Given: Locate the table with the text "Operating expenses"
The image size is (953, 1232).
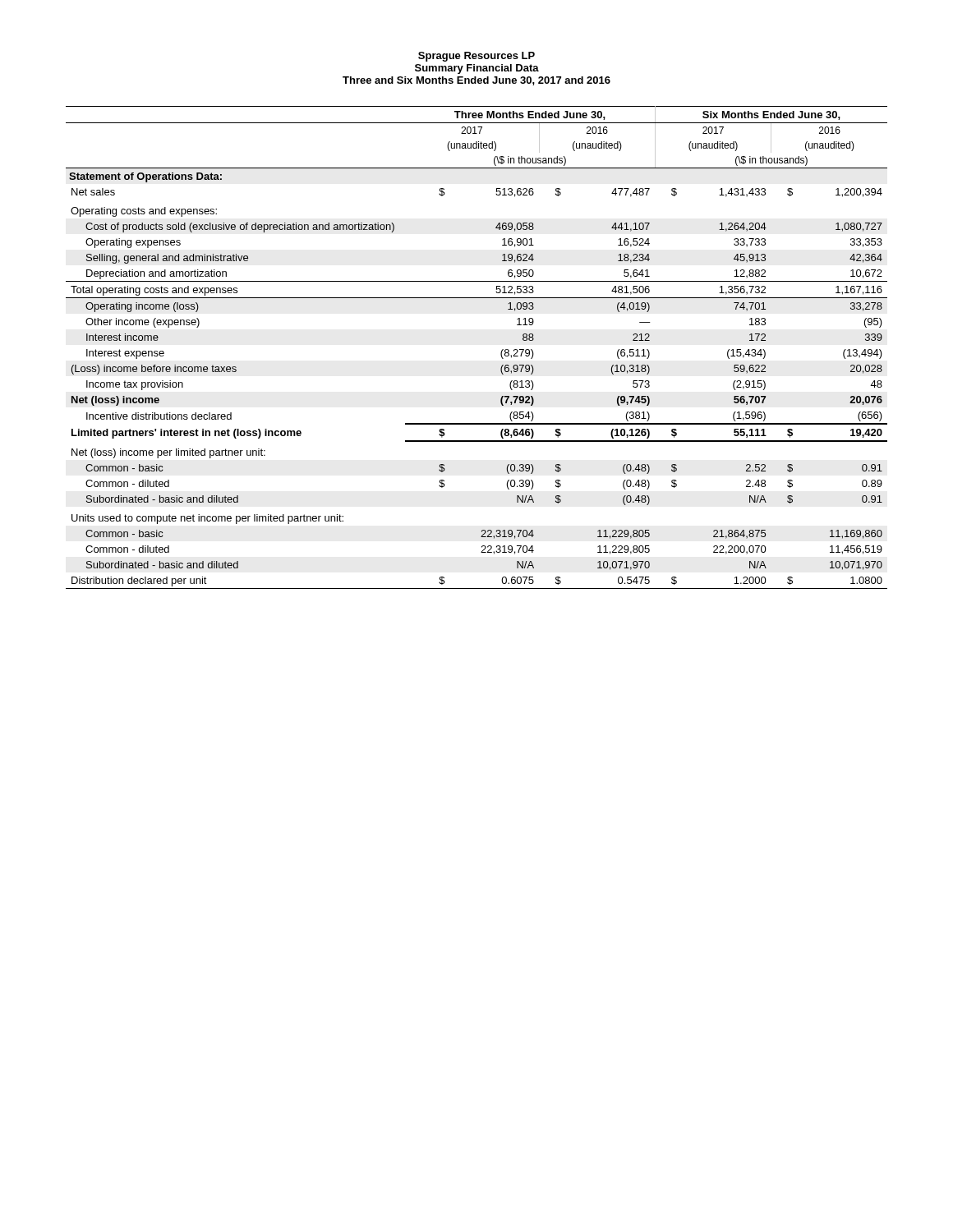Looking at the screenshot, I should (x=476, y=347).
